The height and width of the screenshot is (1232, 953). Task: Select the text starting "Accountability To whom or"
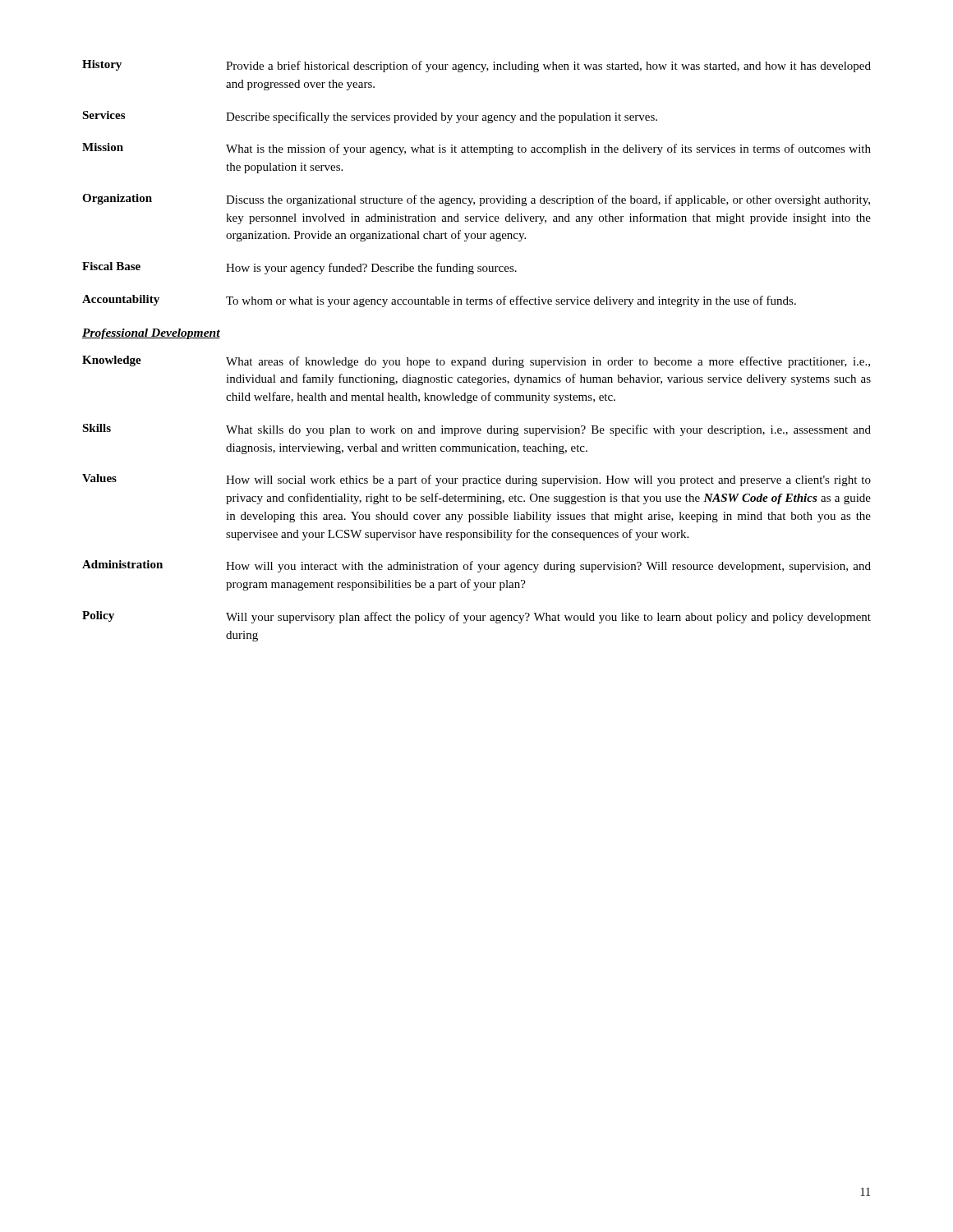(x=476, y=301)
